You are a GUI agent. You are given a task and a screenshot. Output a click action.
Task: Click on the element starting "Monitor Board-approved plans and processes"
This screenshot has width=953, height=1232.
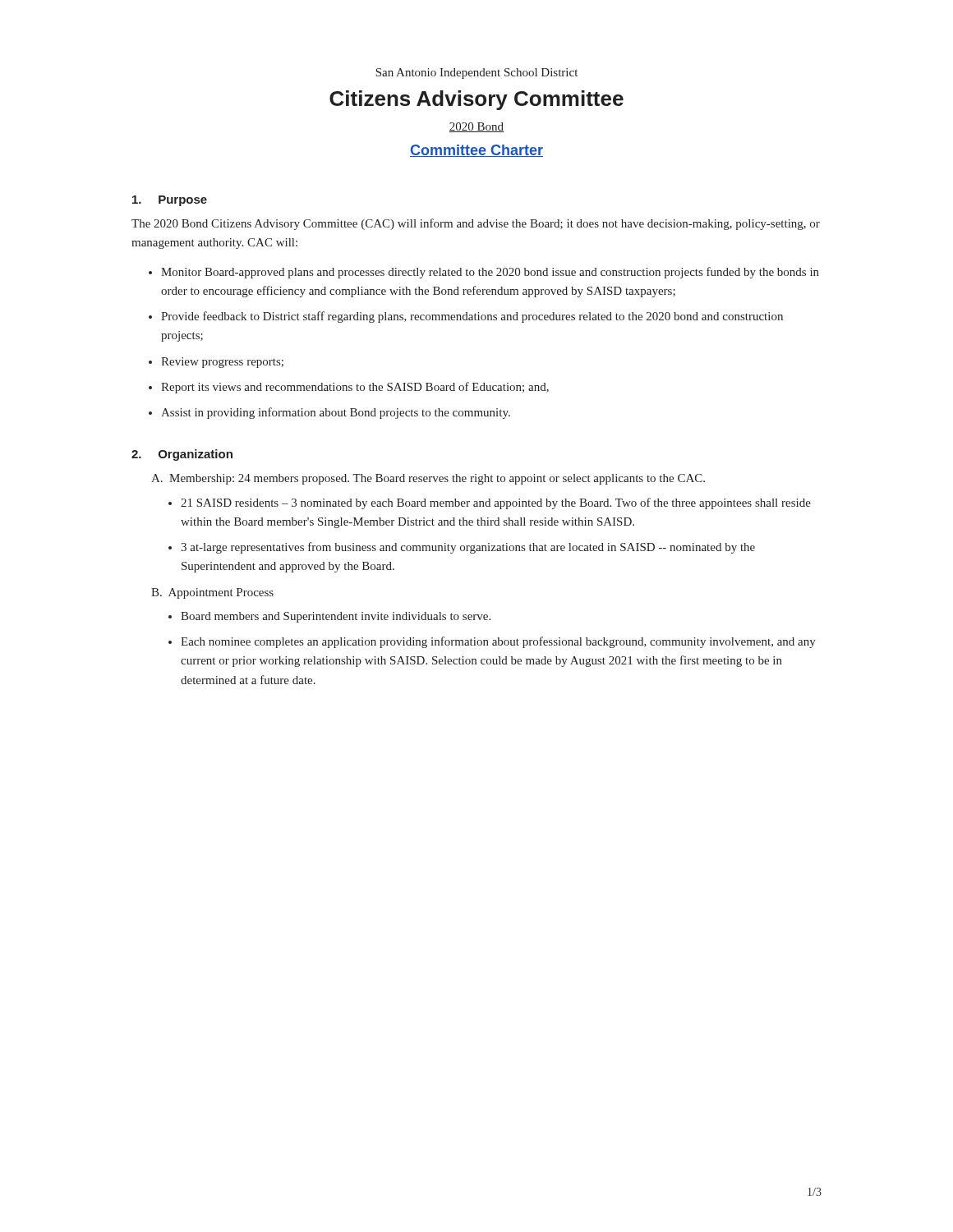(x=491, y=282)
